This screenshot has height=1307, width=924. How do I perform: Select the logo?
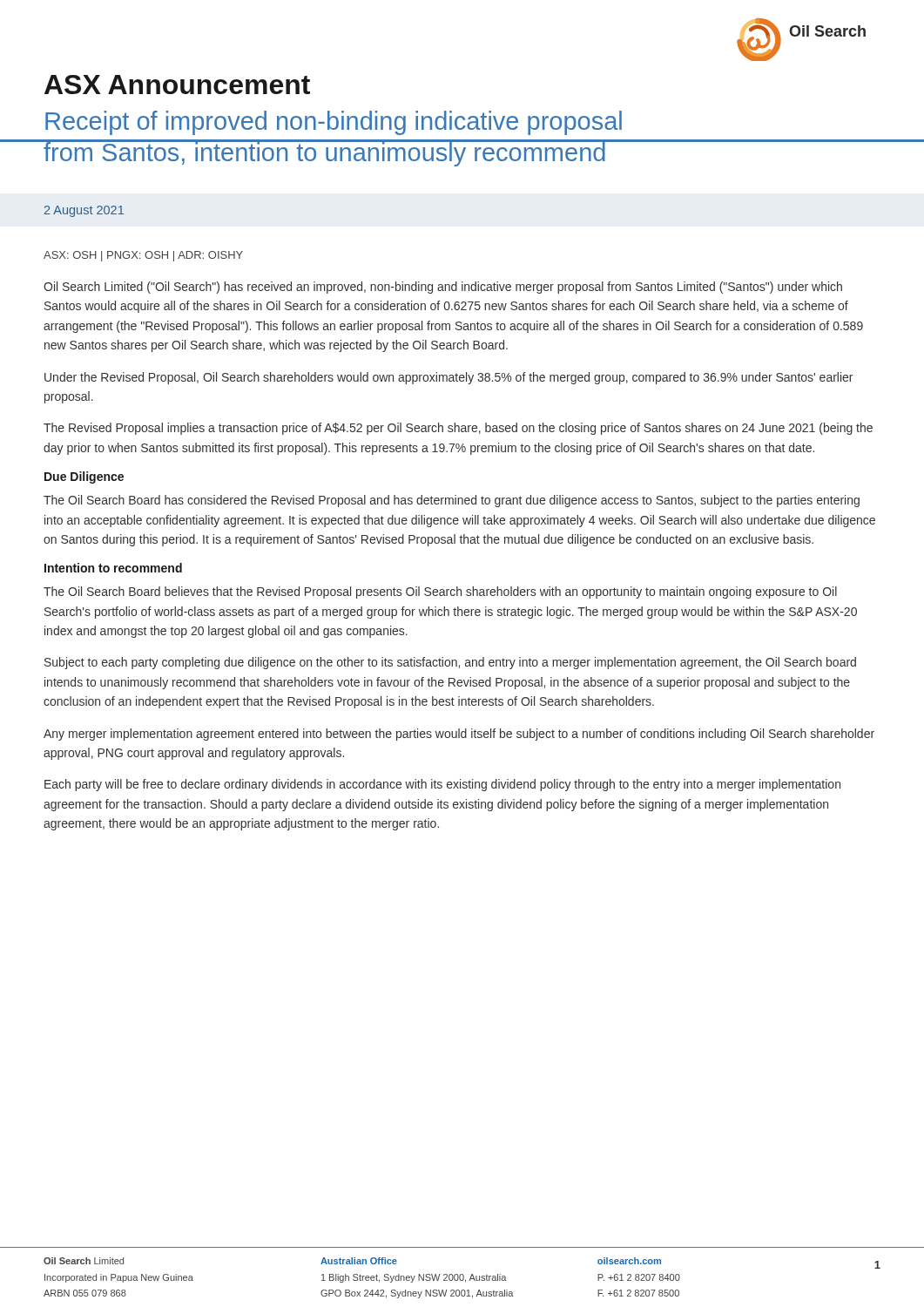point(813,40)
